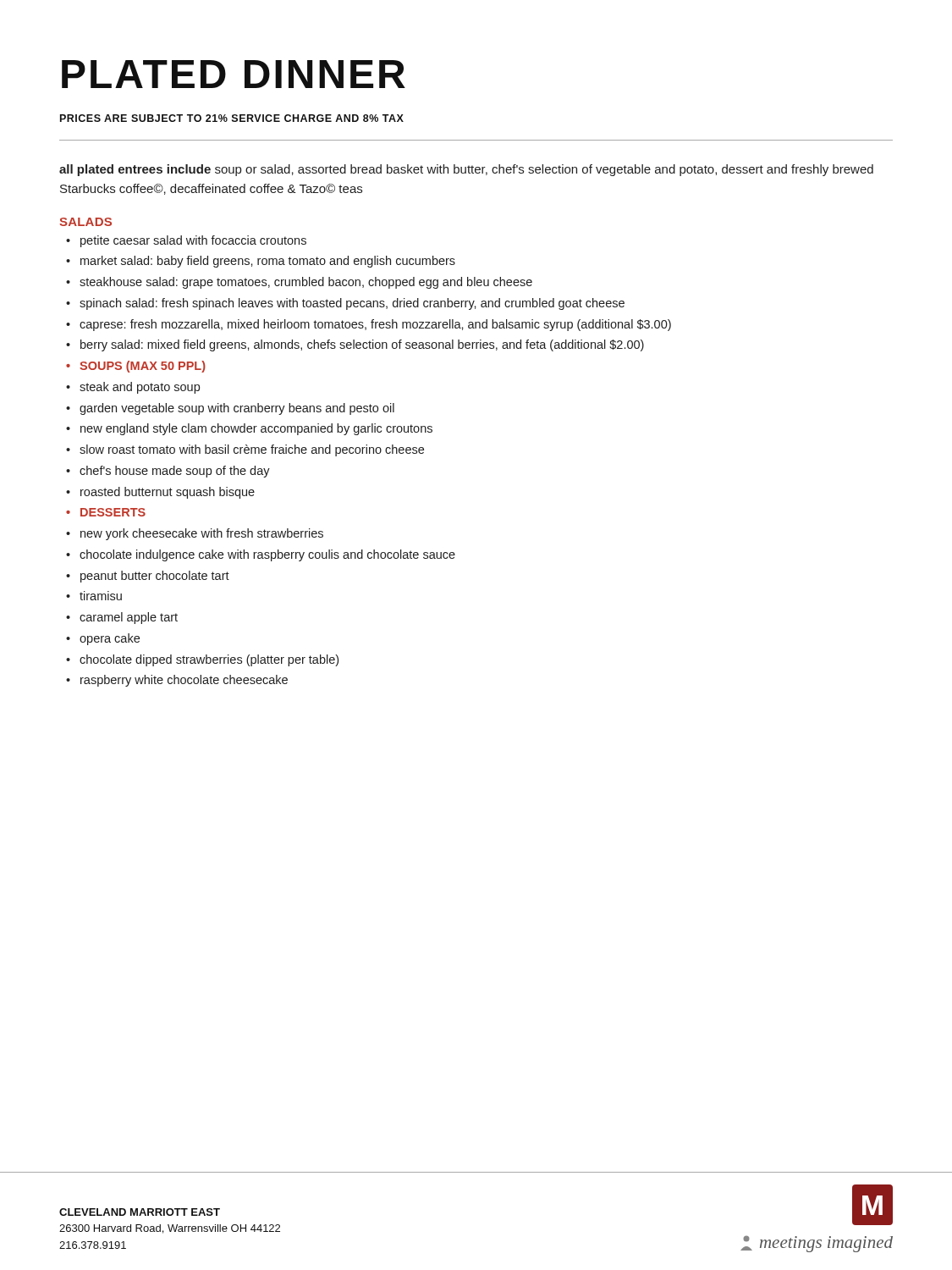952x1270 pixels.
Task: Locate the element starting "chef's house made soup of"
Action: coord(168,472)
